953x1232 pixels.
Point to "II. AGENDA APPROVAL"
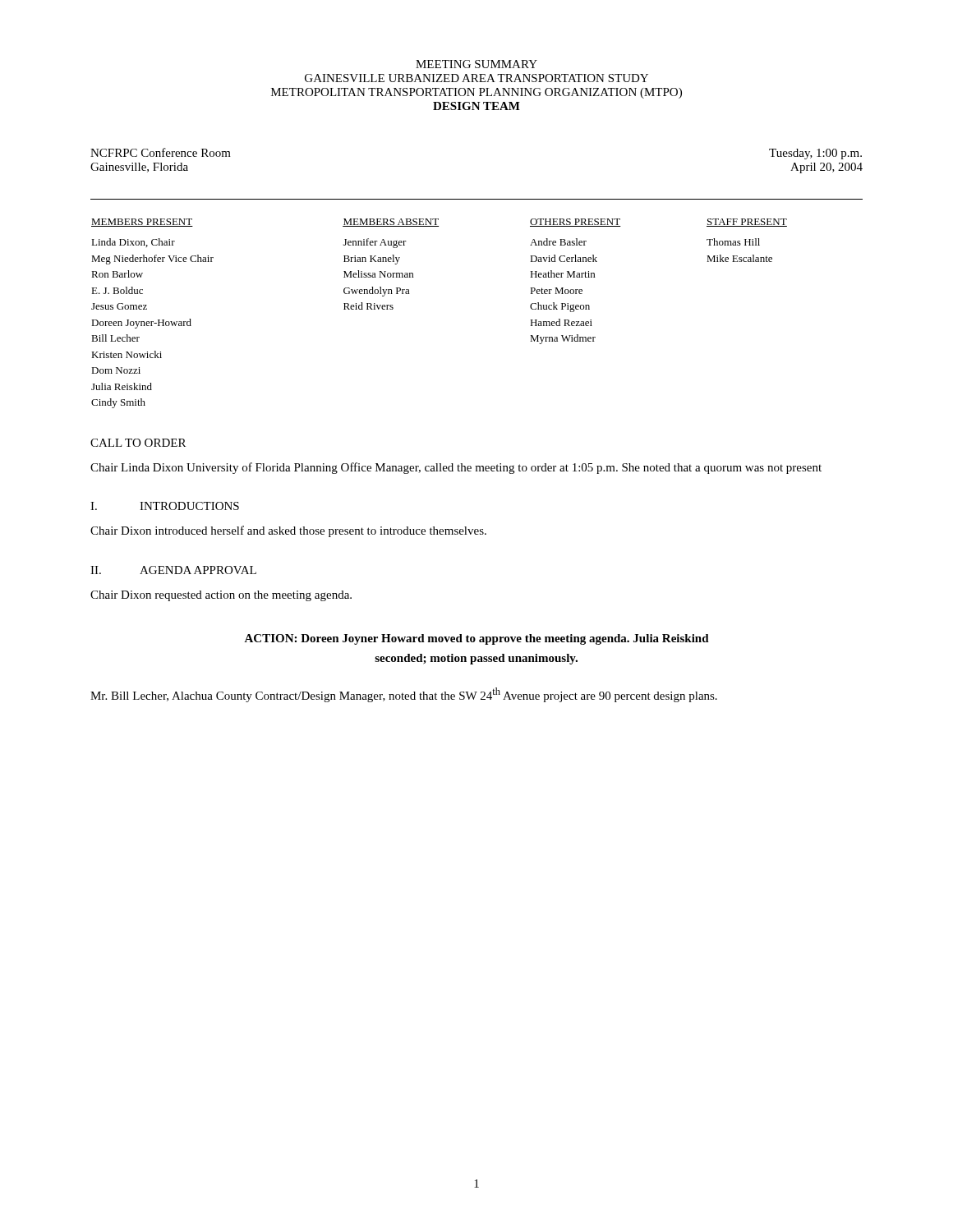173,570
